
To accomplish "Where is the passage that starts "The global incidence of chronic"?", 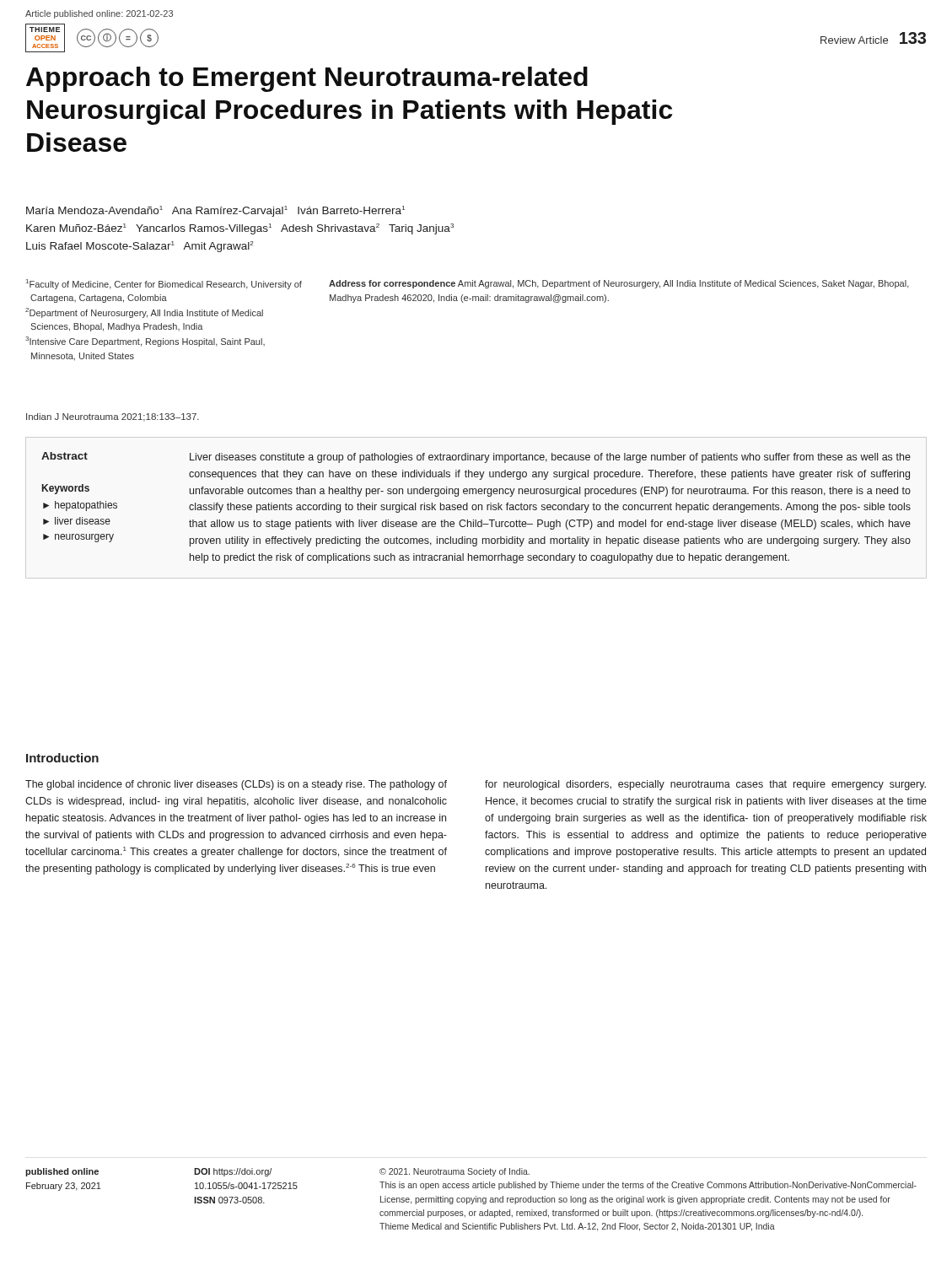I will (236, 826).
